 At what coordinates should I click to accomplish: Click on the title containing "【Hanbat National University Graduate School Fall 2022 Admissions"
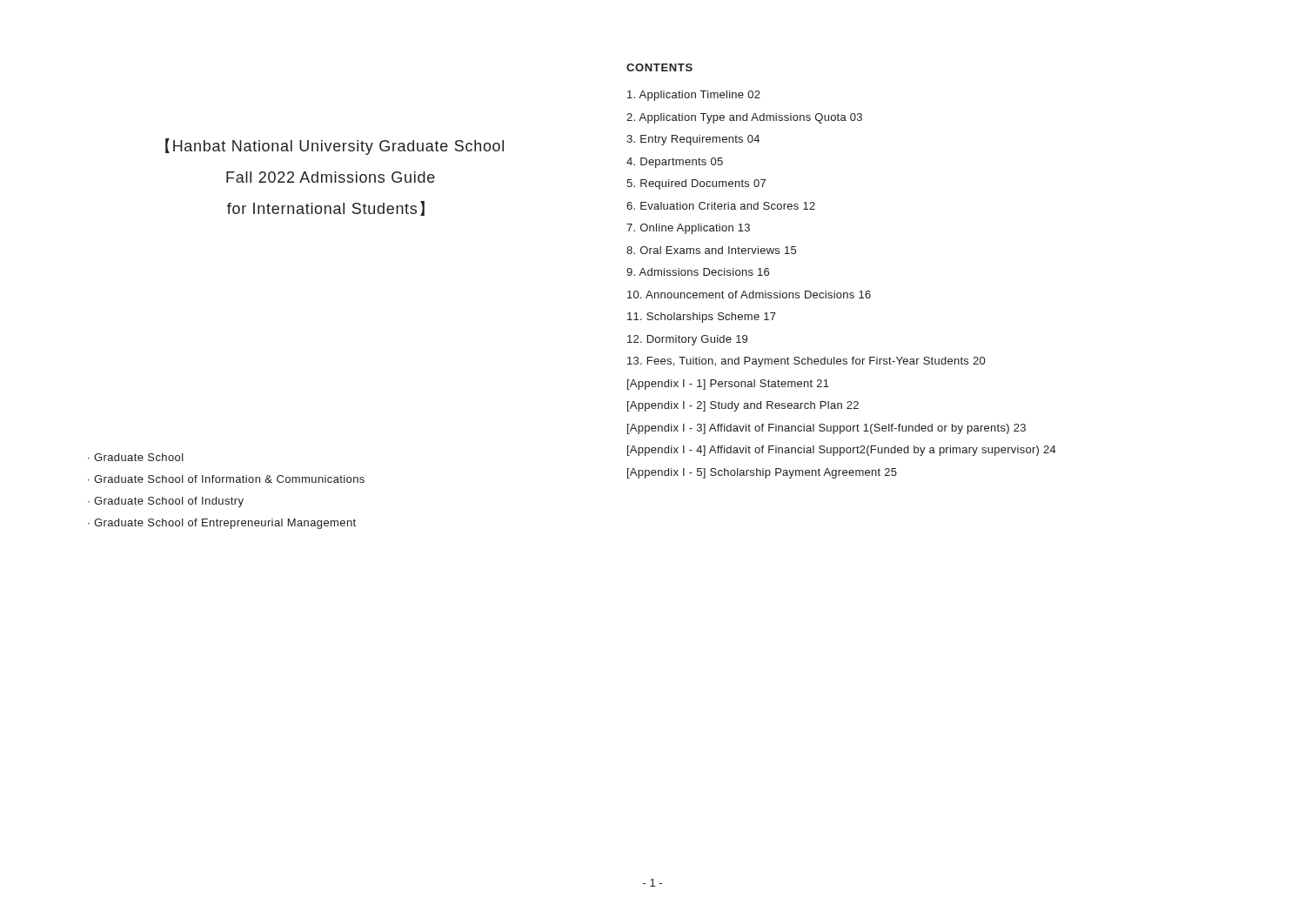click(x=331, y=178)
